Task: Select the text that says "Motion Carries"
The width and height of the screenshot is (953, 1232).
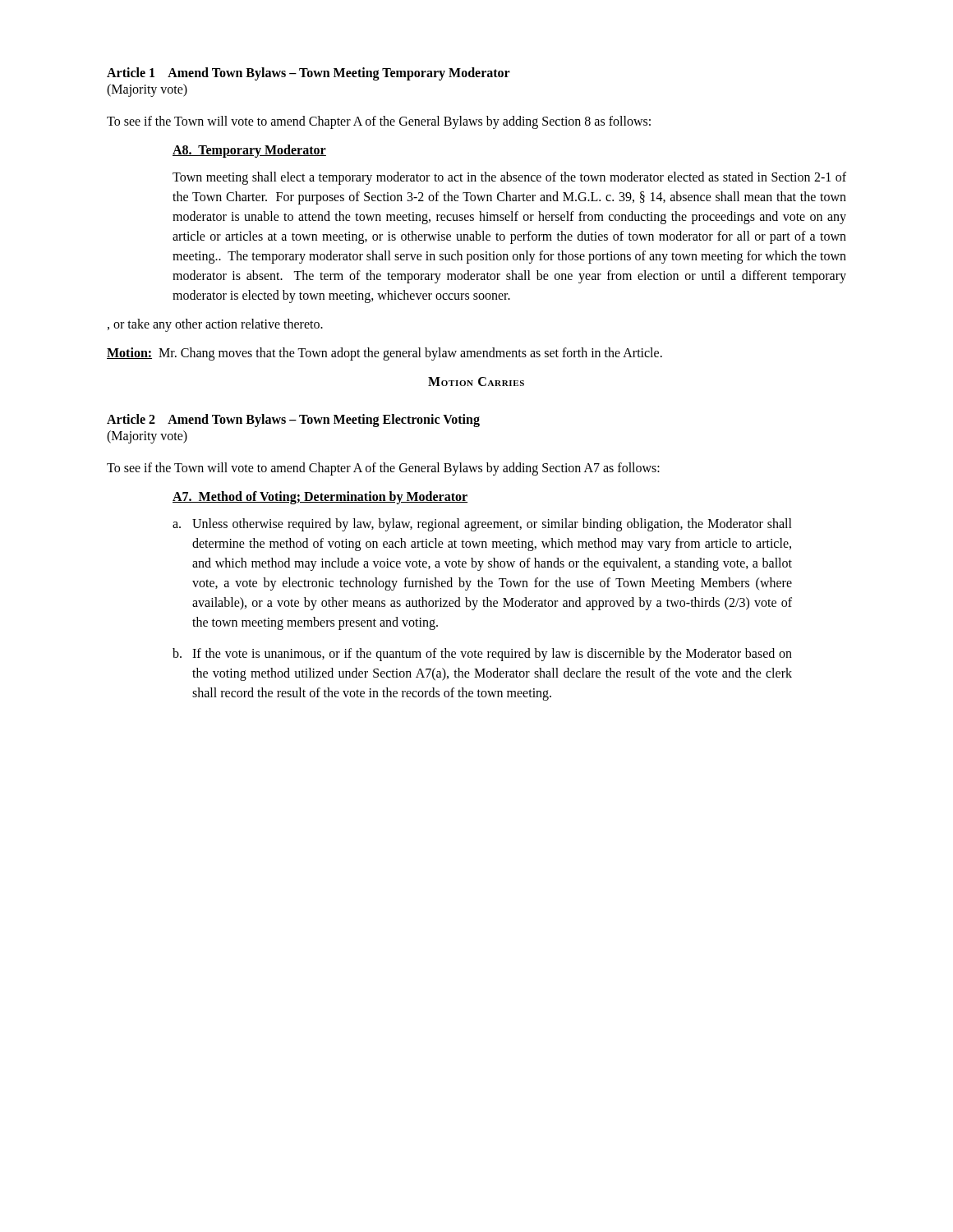Action: click(476, 381)
